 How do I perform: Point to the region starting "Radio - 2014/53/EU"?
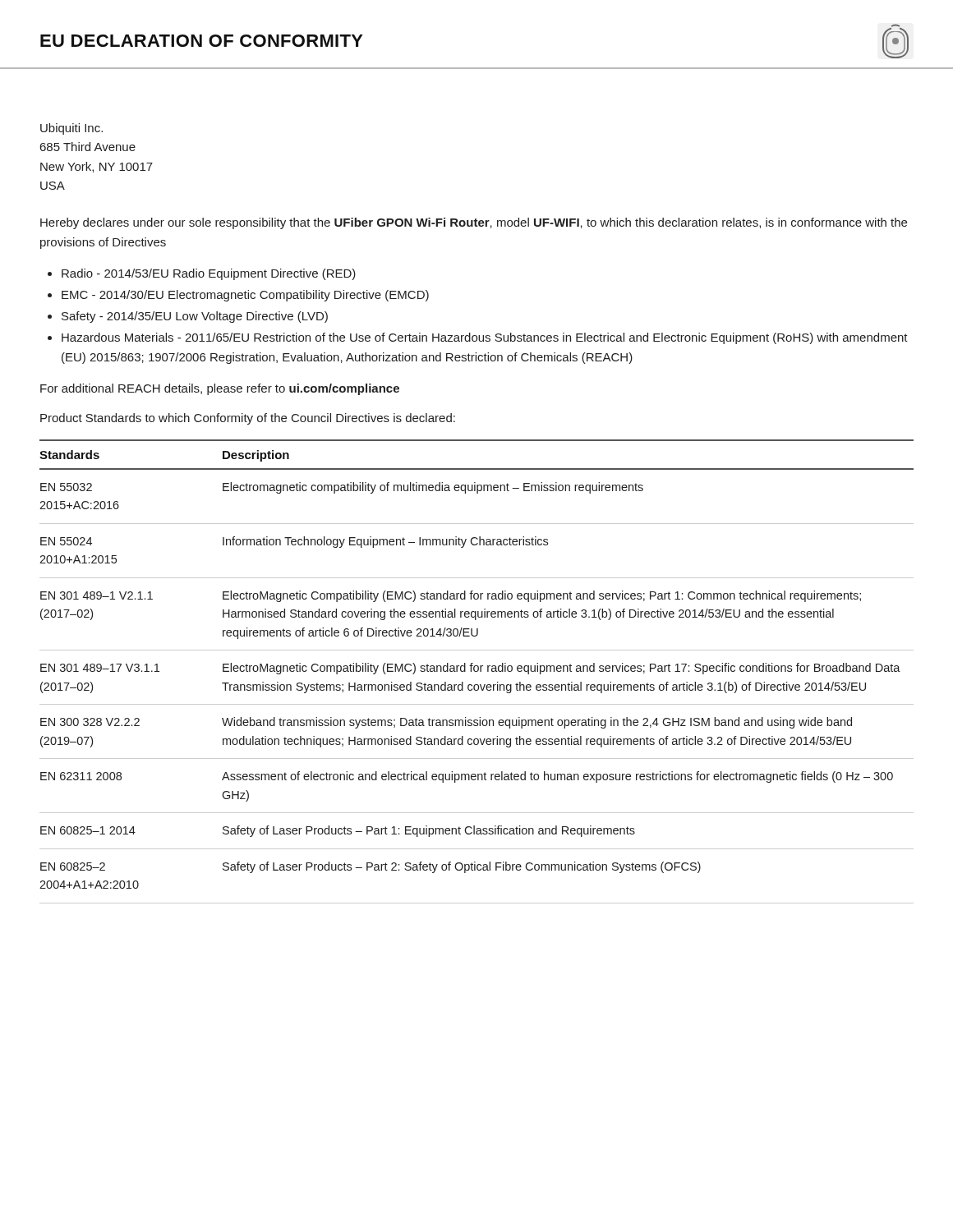click(208, 273)
